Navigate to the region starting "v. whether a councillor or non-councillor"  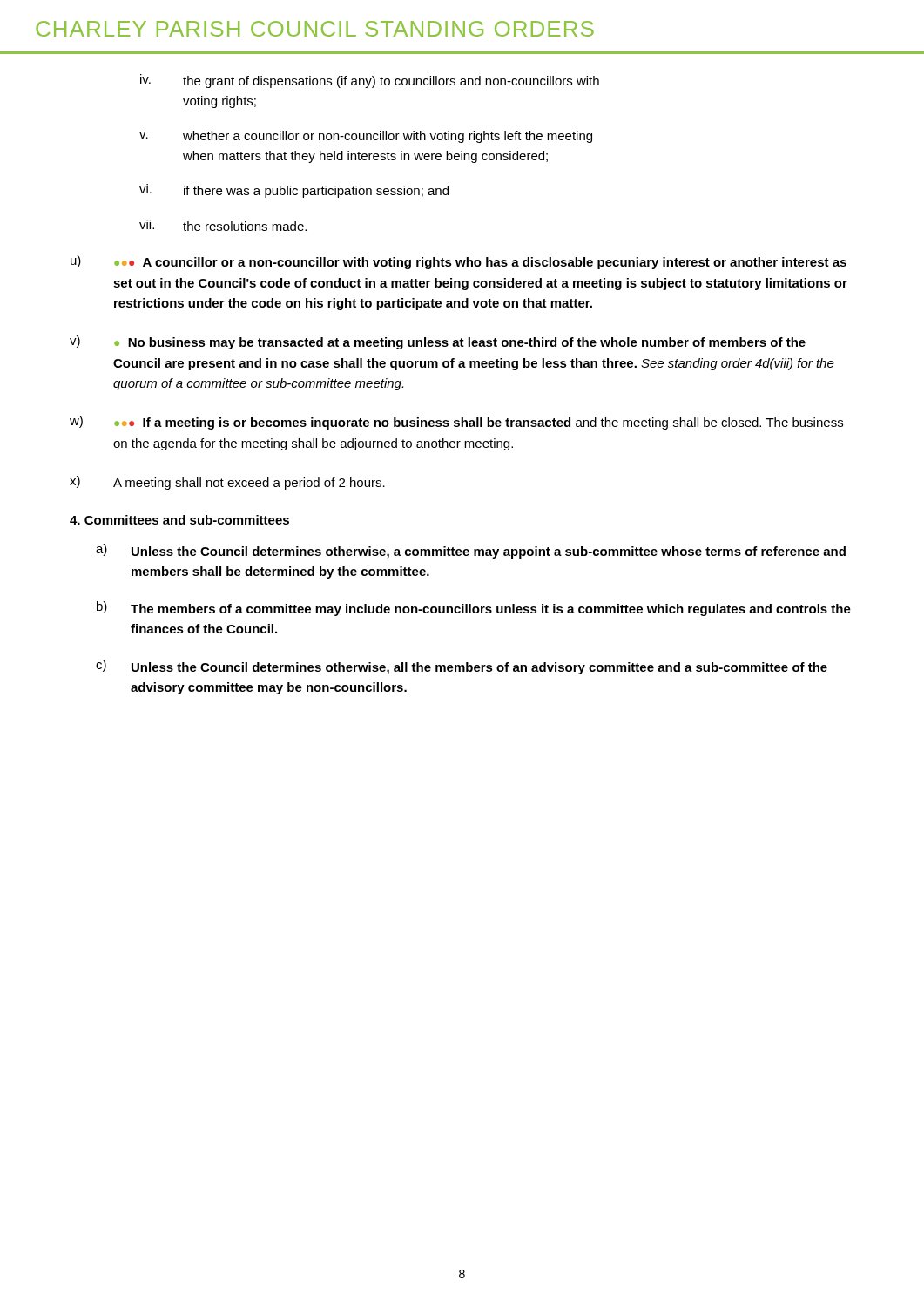366,146
